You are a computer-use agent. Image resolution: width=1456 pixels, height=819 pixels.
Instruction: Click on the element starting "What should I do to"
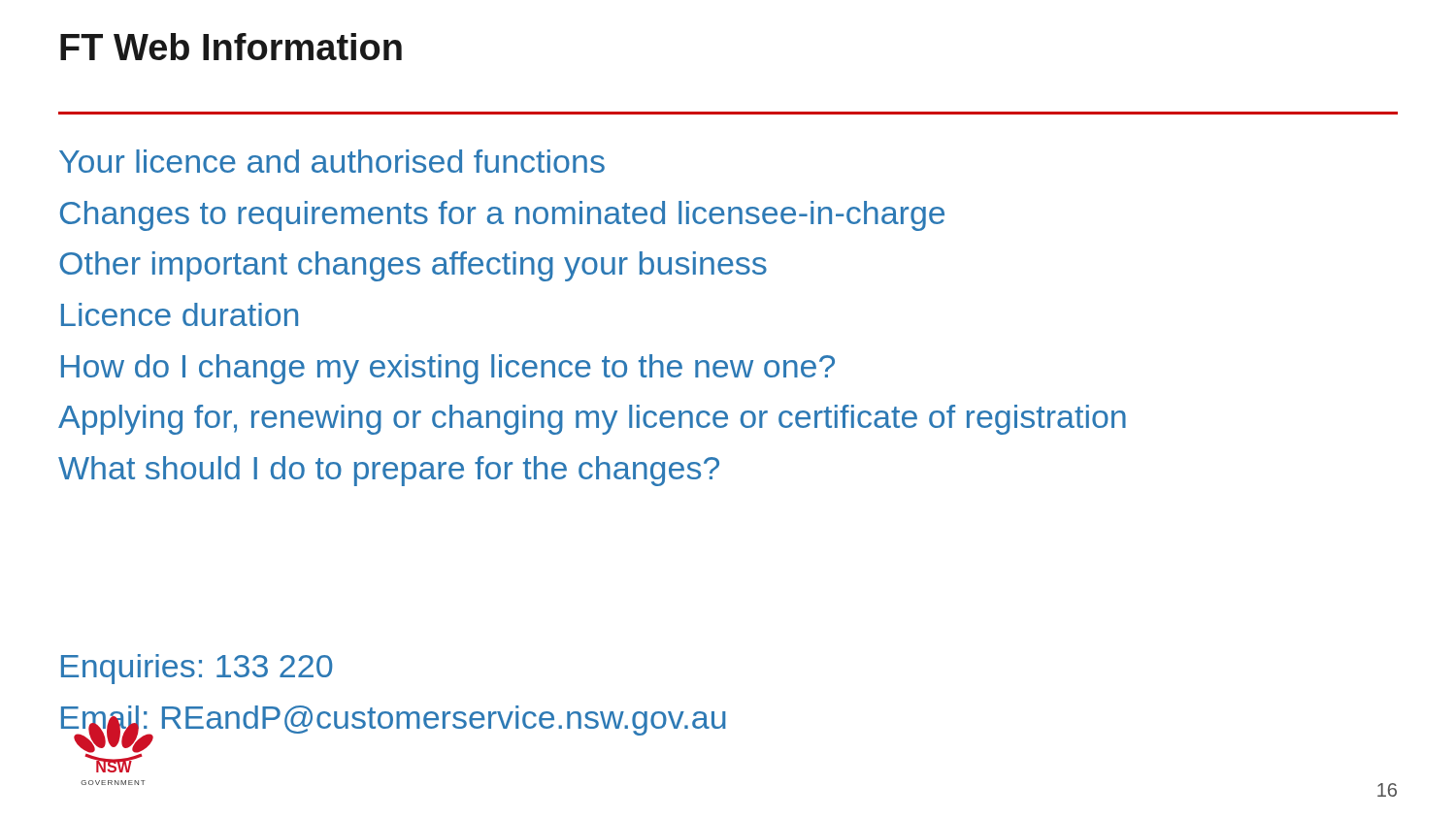[x=389, y=468]
